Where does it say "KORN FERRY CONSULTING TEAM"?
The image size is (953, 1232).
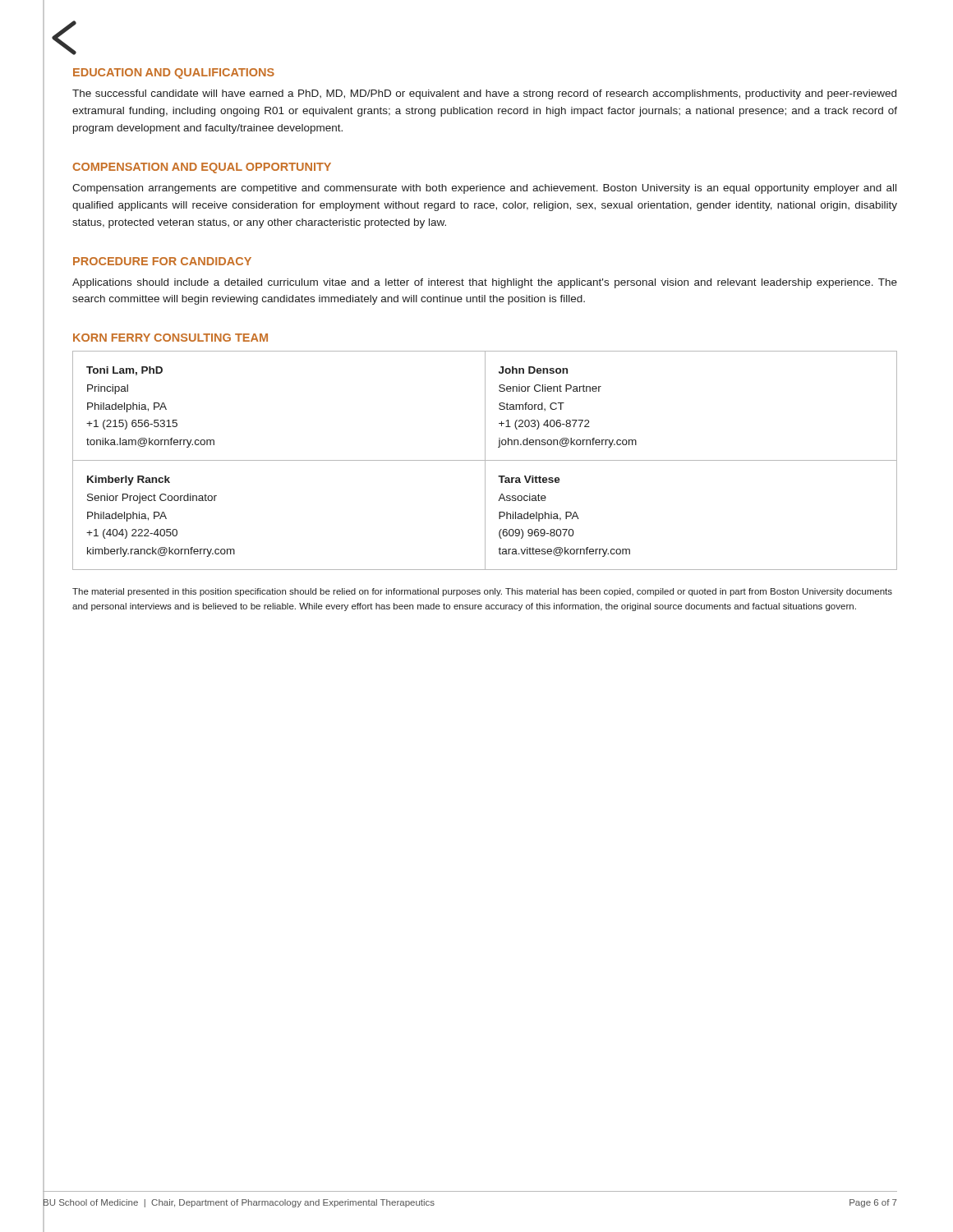(x=170, y=338)
